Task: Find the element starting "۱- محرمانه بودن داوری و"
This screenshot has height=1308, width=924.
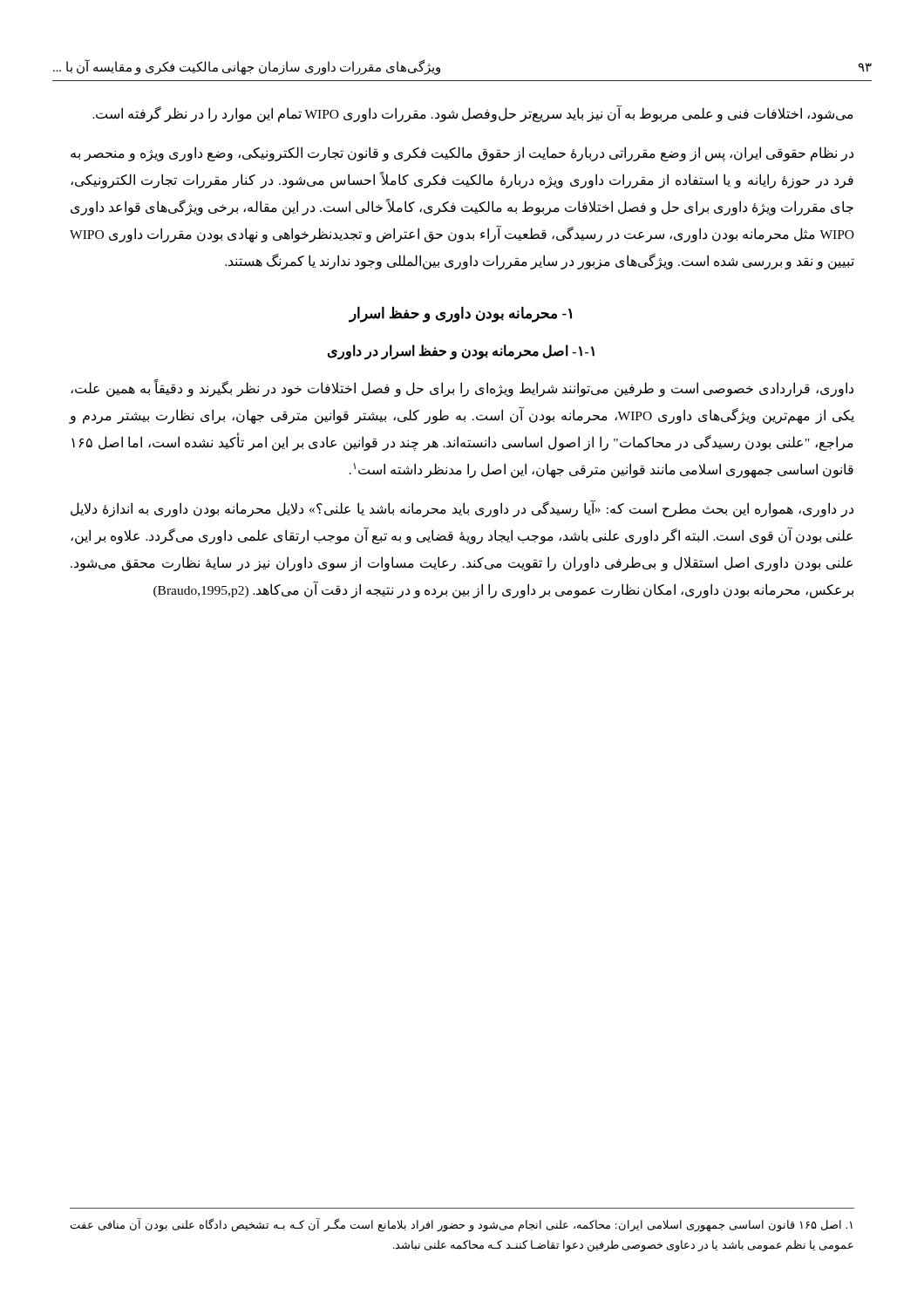Action: pos(462,313)
